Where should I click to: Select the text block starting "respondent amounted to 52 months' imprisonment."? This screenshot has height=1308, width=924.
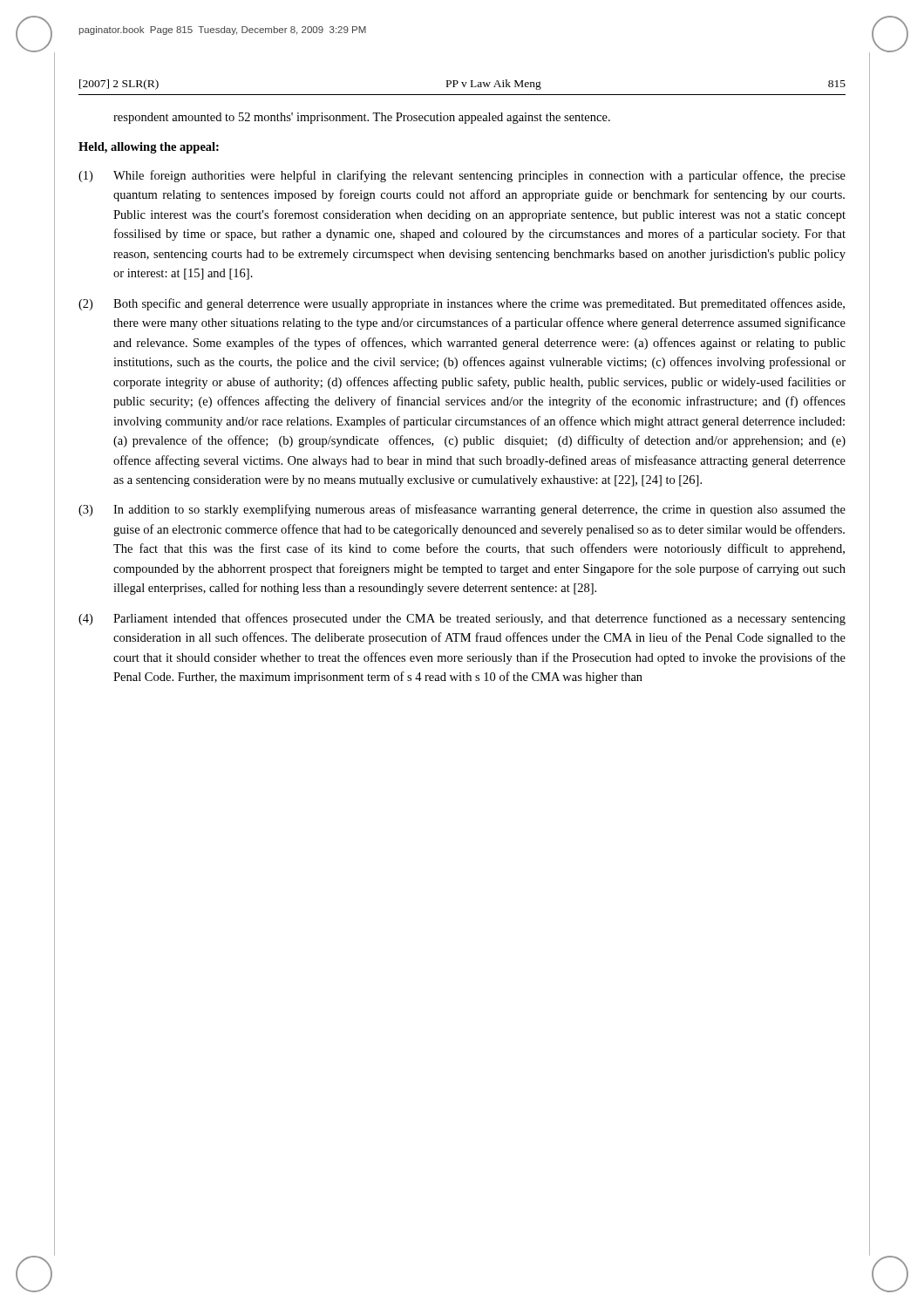362,117
